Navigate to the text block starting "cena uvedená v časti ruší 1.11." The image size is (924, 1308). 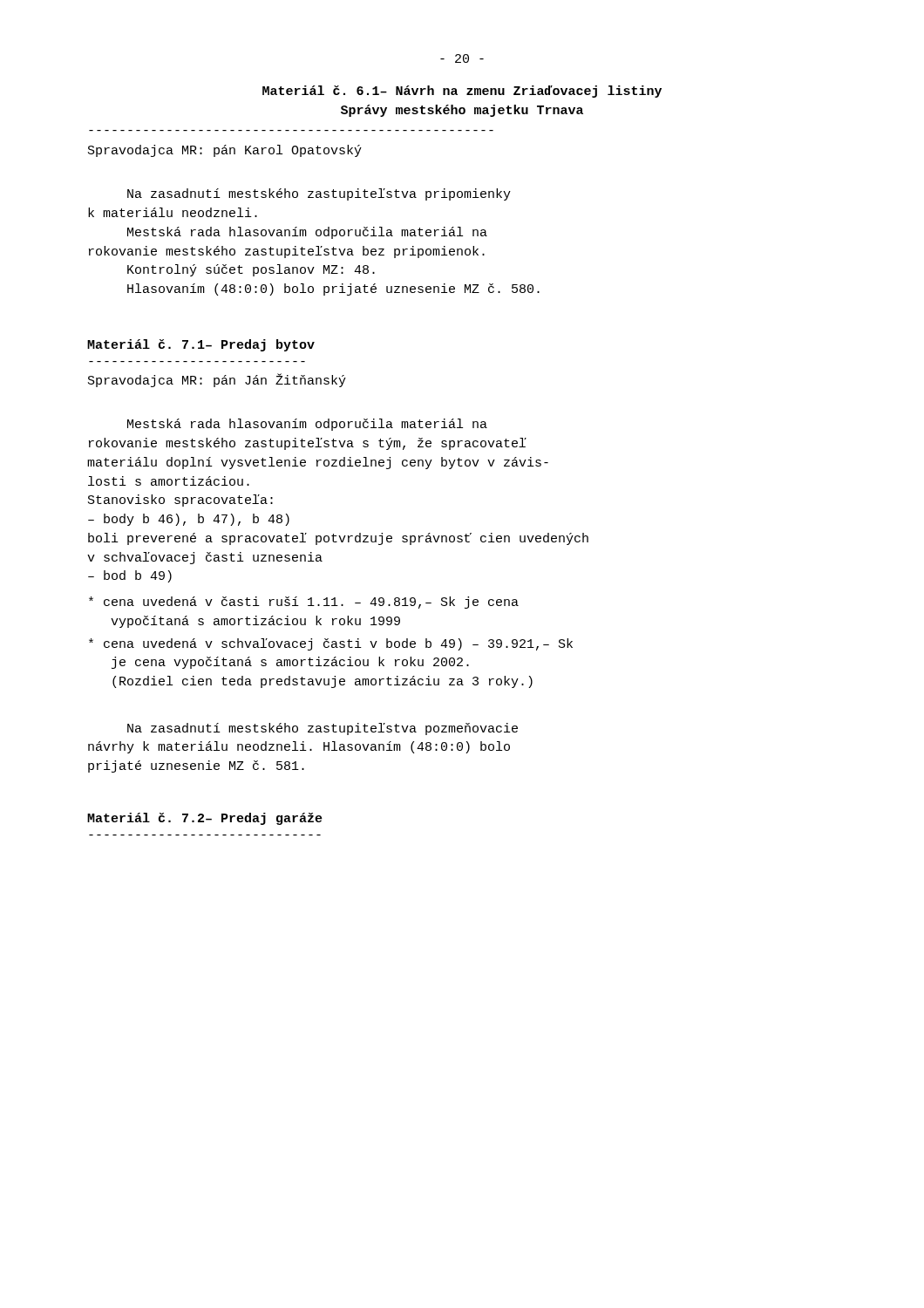[x=303, y=612]
